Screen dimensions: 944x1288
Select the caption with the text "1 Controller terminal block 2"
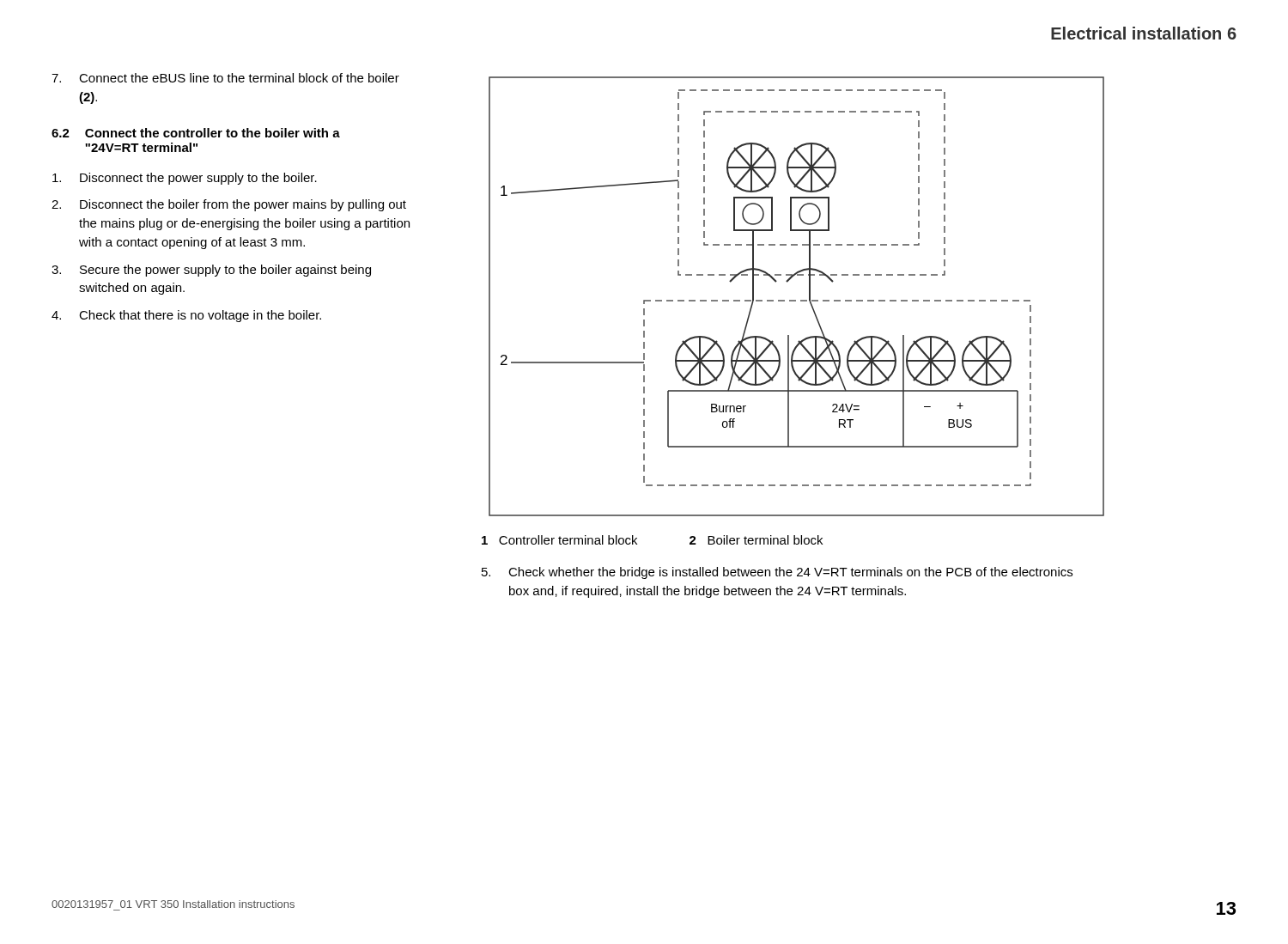coord(565,541)
